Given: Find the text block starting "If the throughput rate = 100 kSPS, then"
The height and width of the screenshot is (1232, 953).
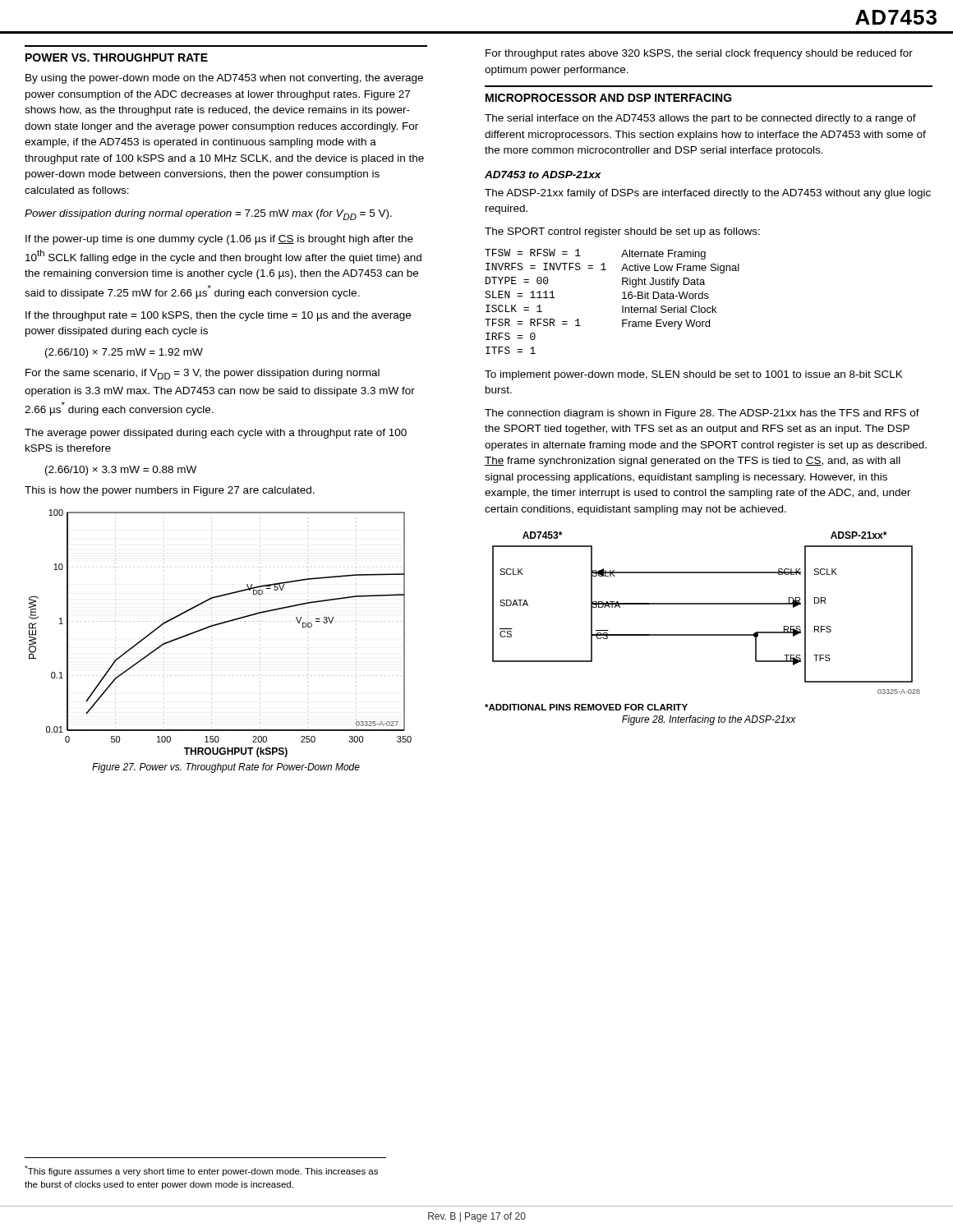Looking at the screenshot, I should coord(226,323).
